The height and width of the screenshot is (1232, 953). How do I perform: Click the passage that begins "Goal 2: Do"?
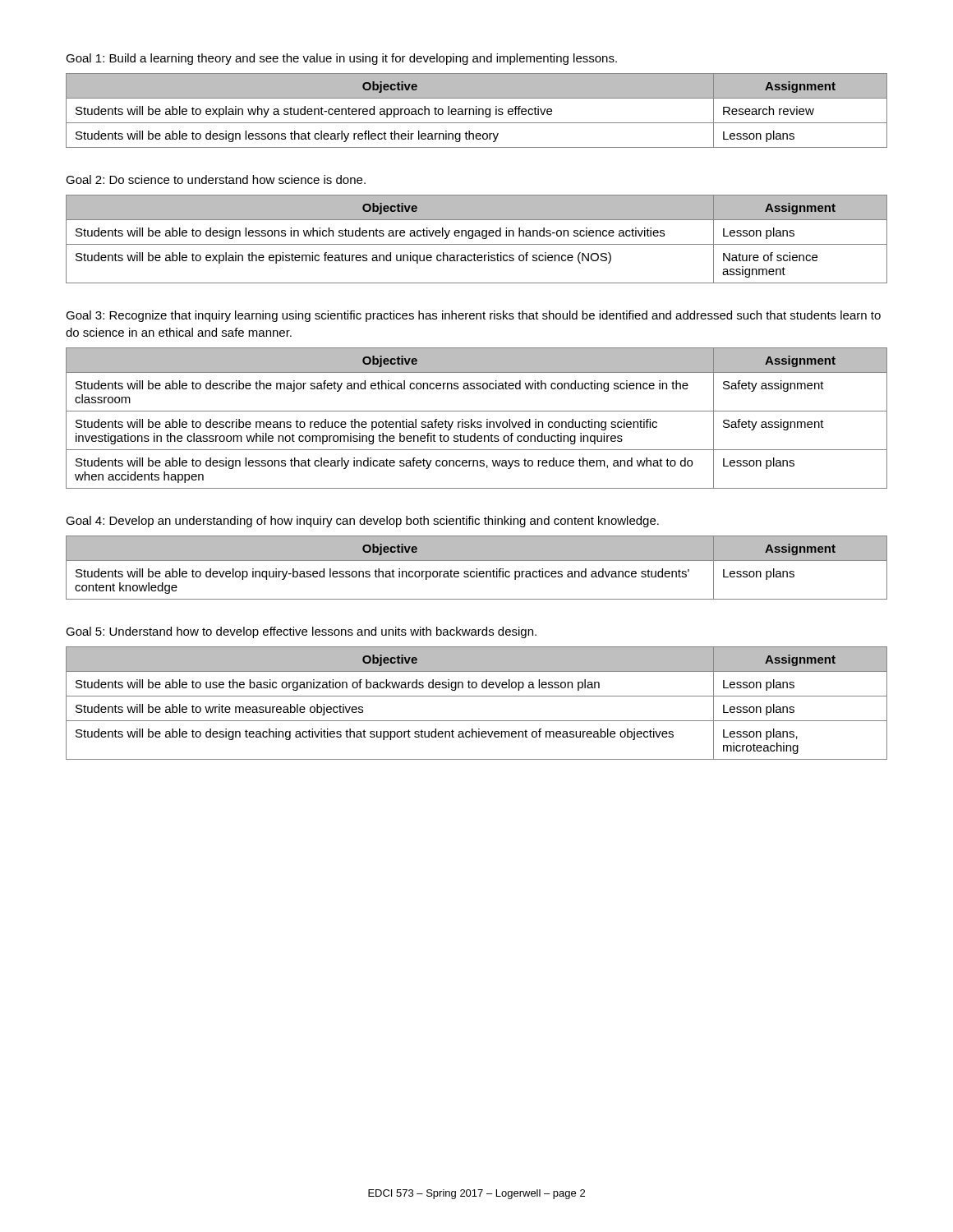[x=216, y=179]
